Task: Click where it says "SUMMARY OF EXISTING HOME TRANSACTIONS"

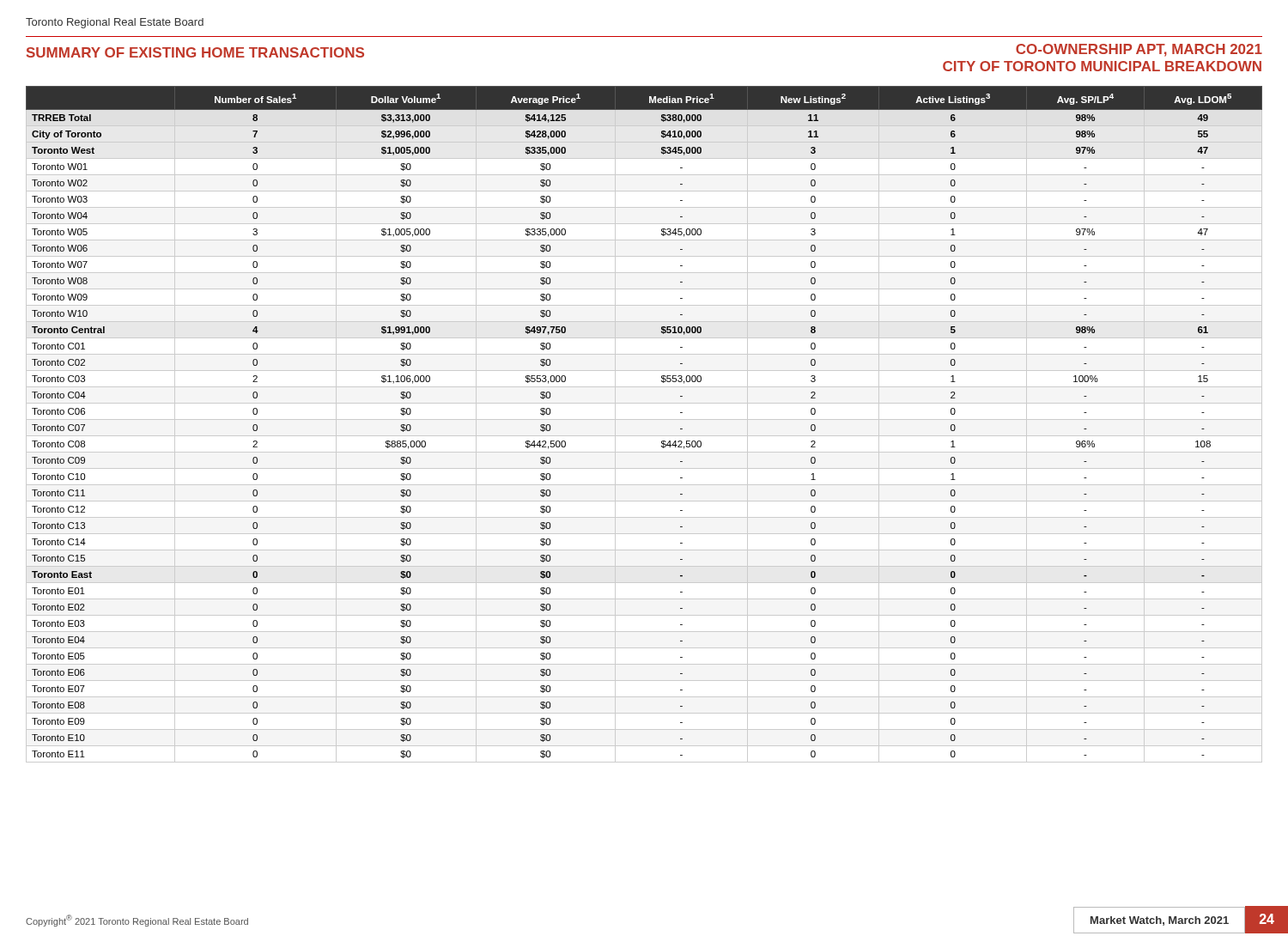Action: point(195,53)
